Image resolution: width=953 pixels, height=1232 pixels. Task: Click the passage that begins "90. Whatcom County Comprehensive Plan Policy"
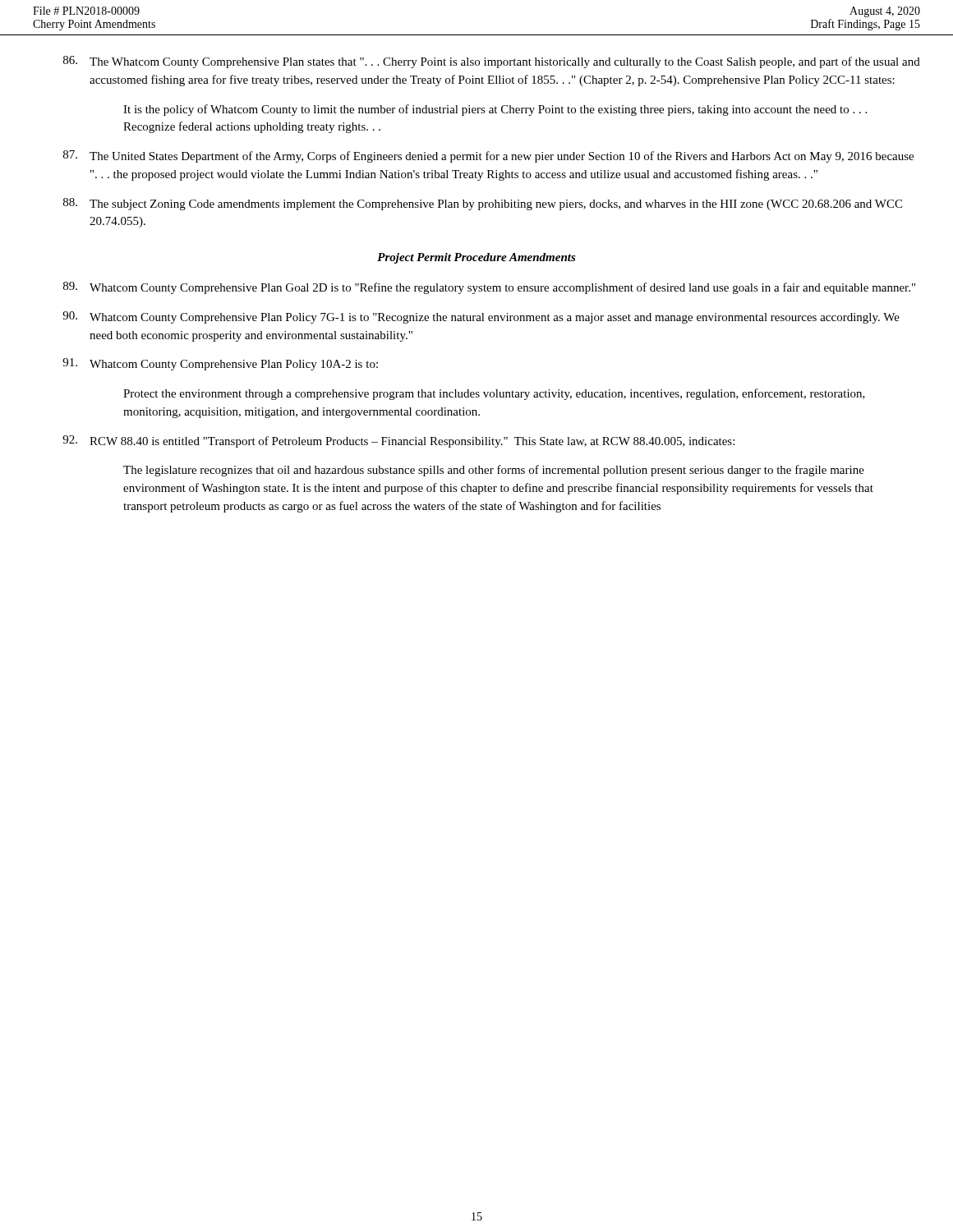[476, 326]
